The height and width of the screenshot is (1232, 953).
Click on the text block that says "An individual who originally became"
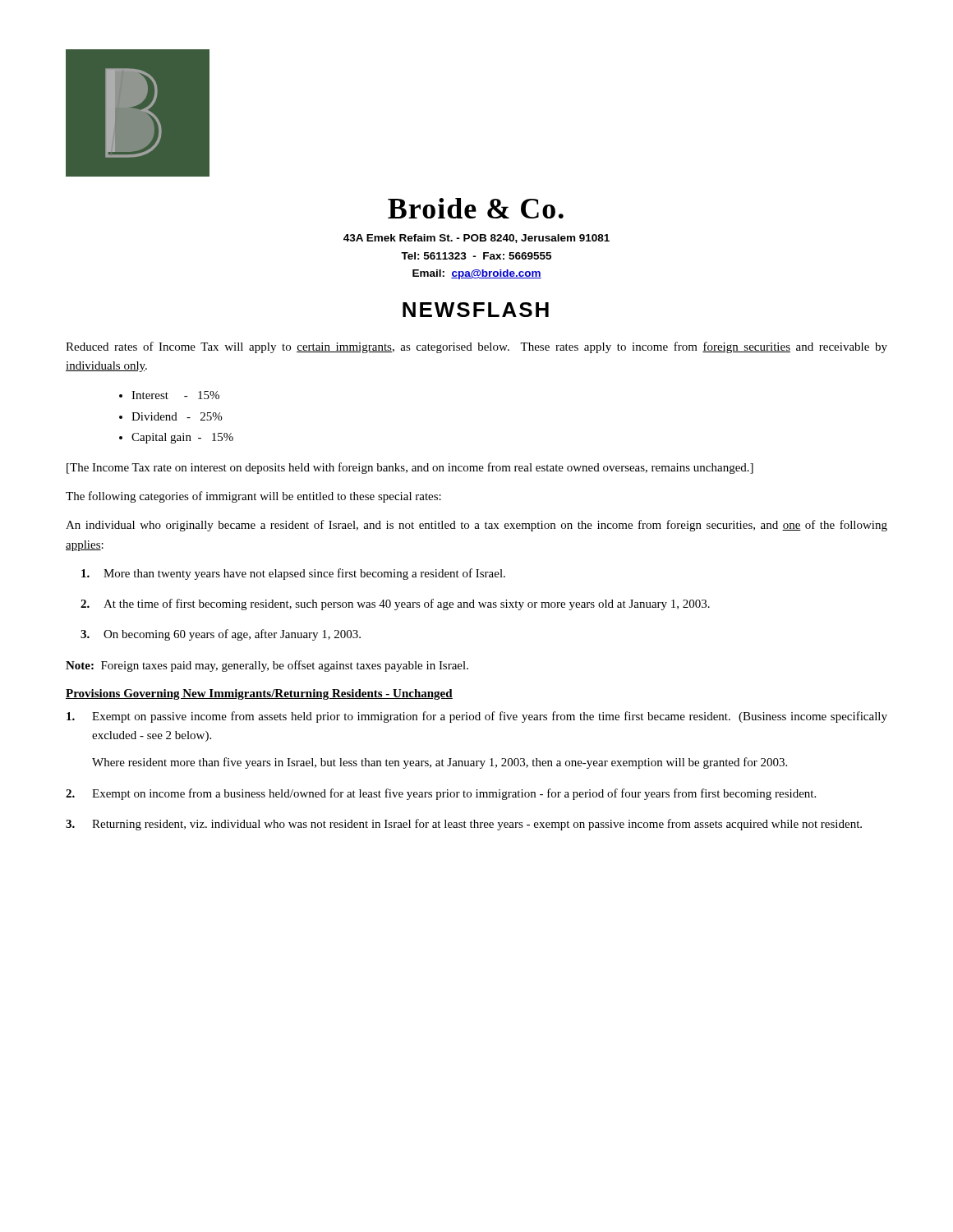pyautogui.click(x=476, y=535)
